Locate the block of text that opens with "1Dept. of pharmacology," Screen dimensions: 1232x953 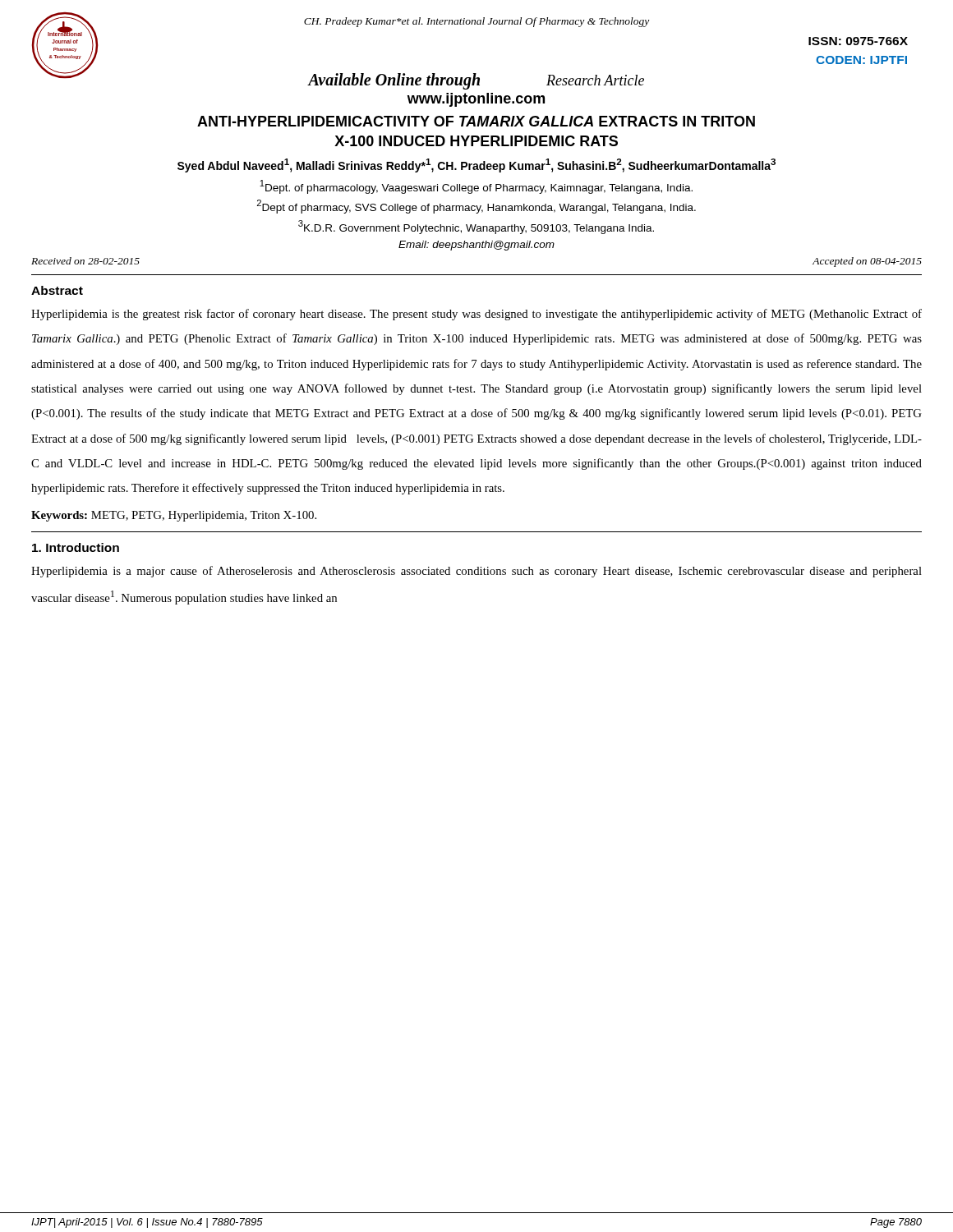[476, 206]
